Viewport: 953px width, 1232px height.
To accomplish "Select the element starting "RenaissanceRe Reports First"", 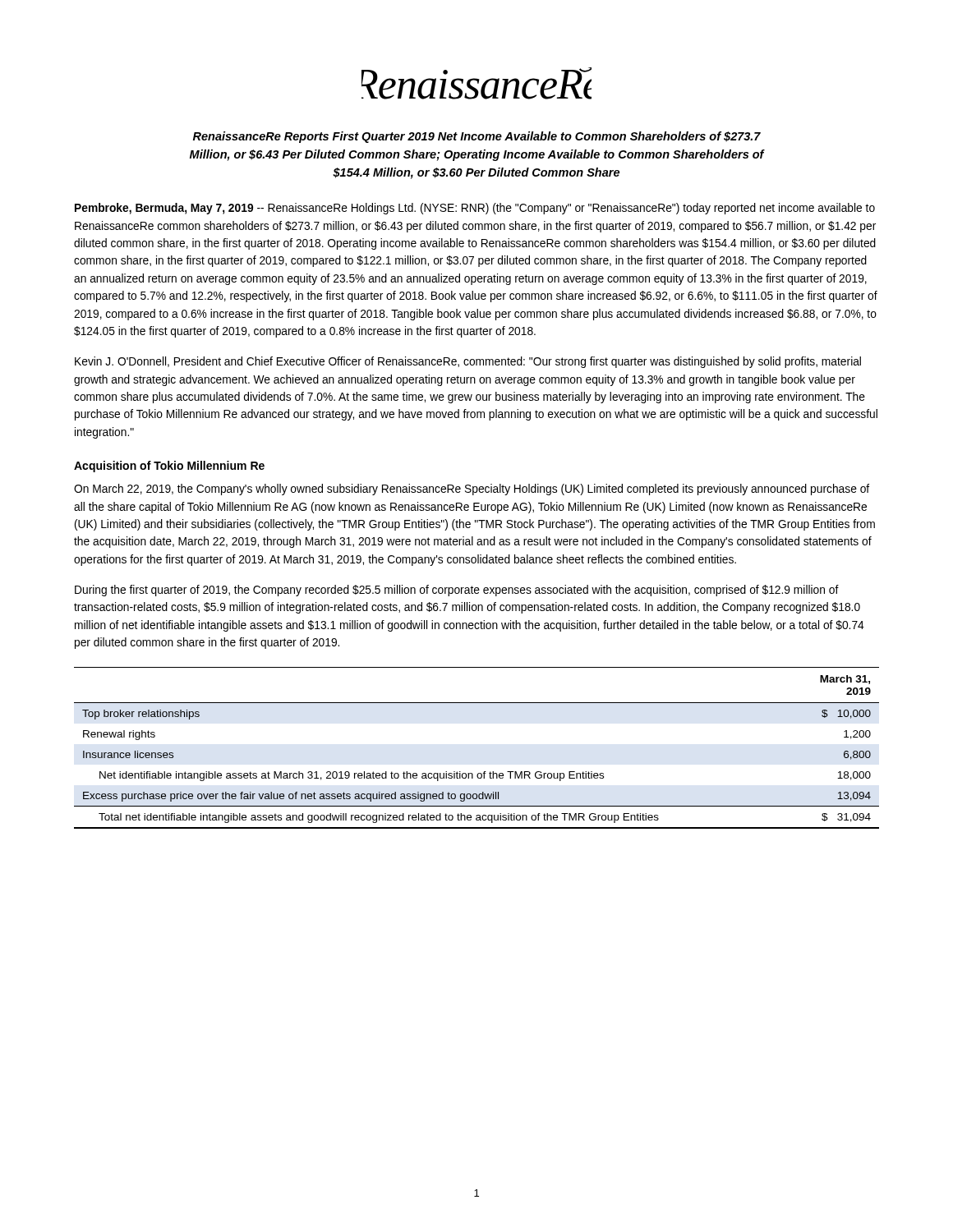I will 476,155.
